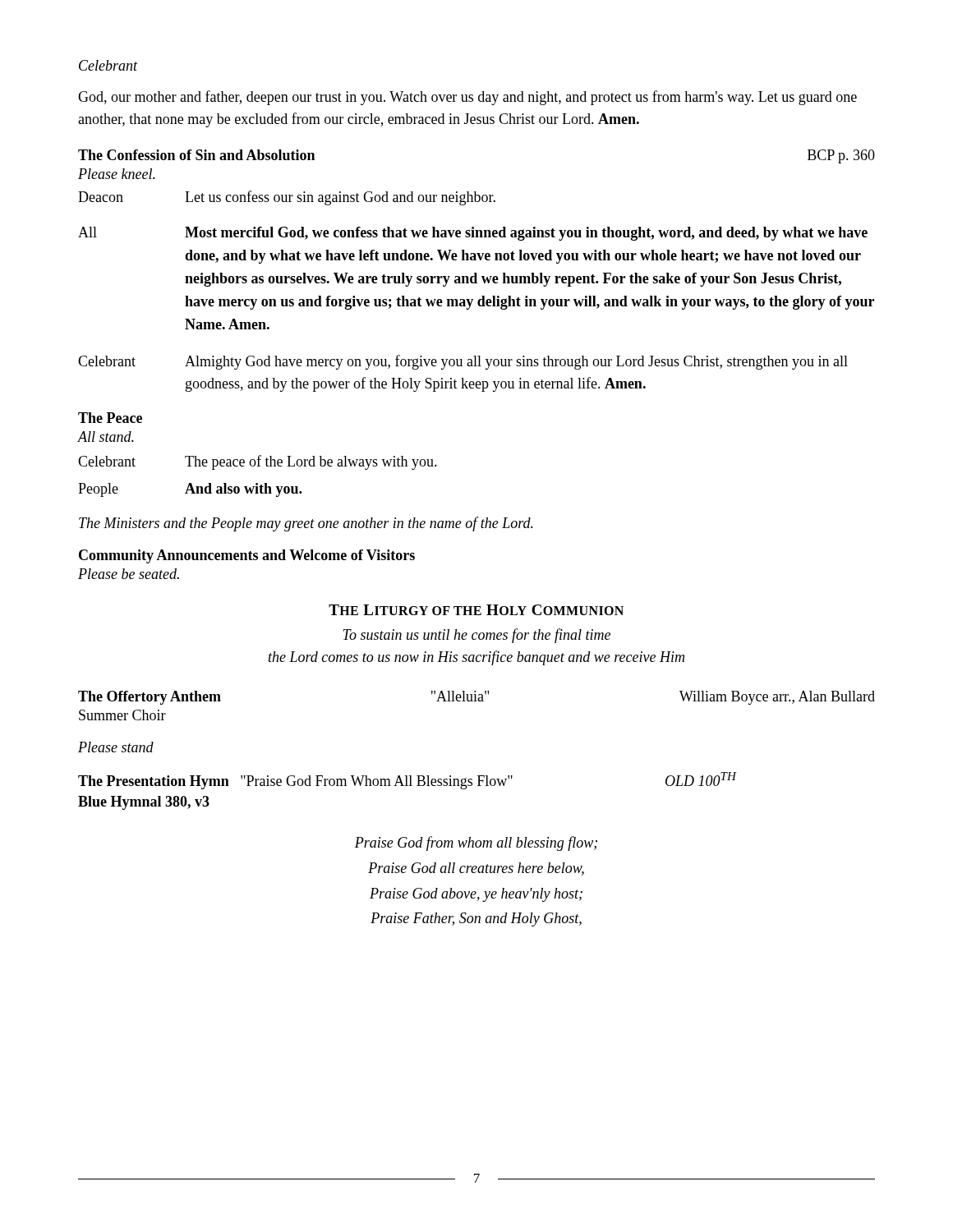This screenshot has height=1232, width=953.
Task: Click on the section header containing "The Confession of Sin and Absolution"
Action: tap(199, 156)
